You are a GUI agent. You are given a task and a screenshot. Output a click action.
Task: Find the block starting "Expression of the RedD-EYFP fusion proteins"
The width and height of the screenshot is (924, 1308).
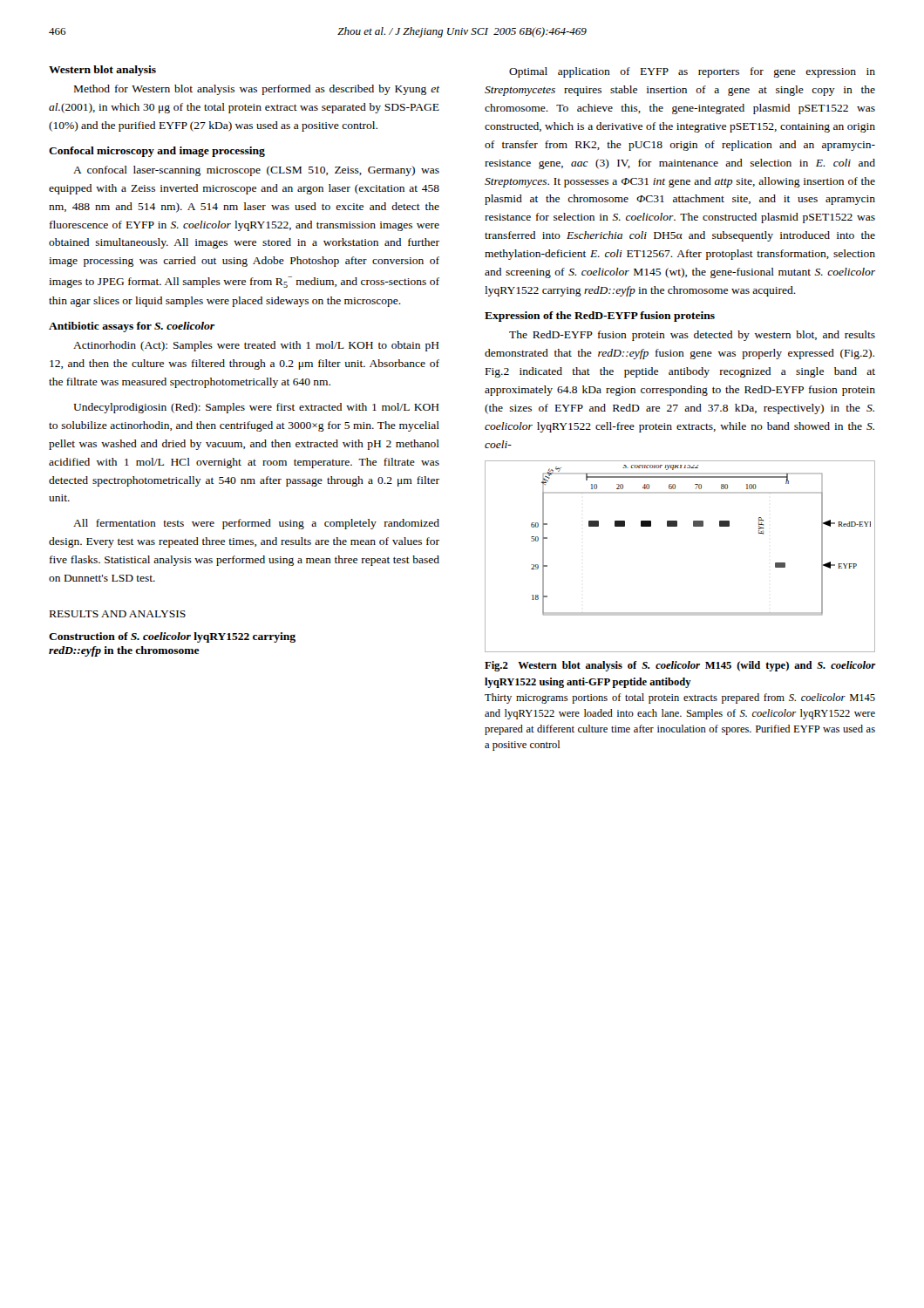coord(600,315)
